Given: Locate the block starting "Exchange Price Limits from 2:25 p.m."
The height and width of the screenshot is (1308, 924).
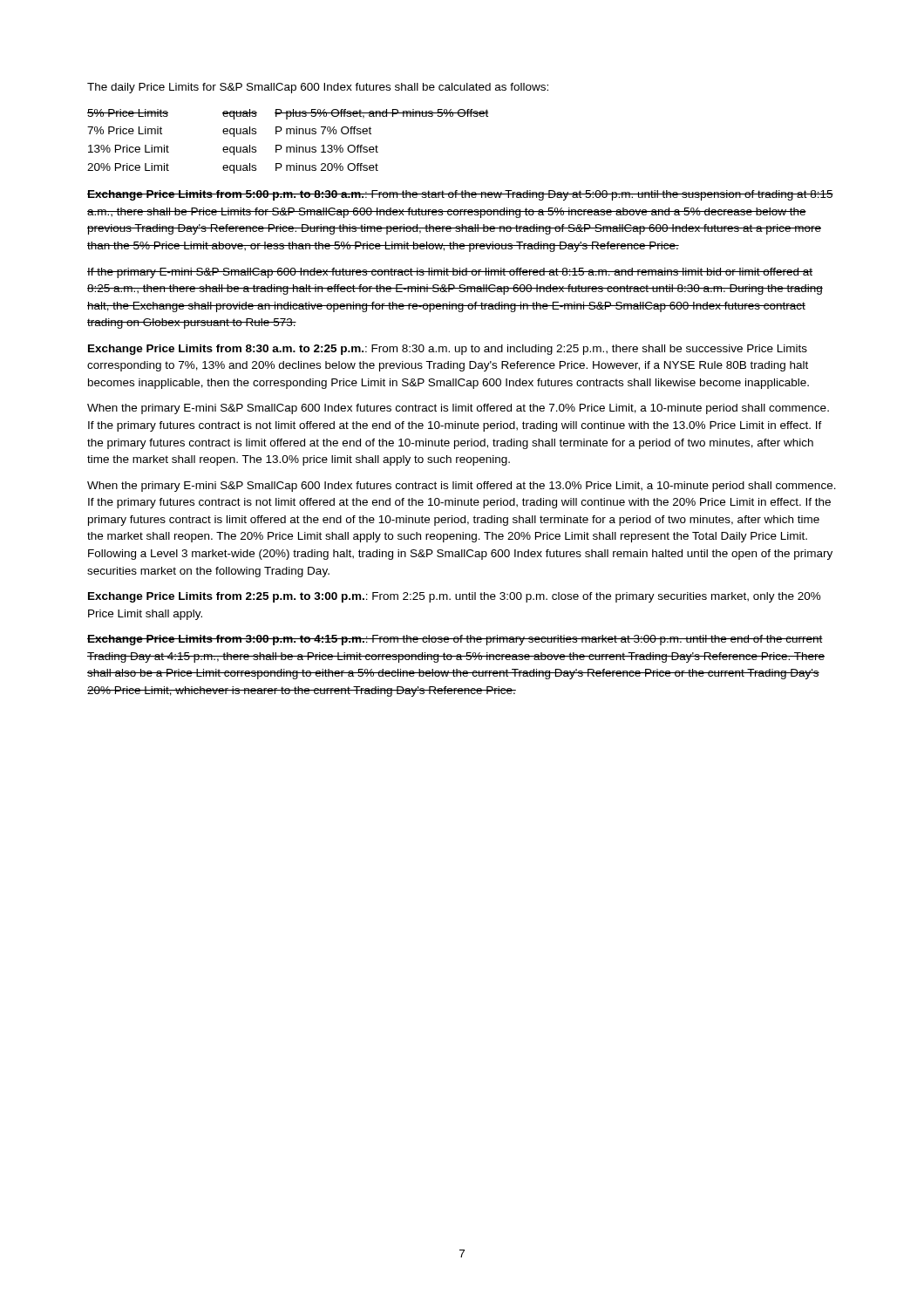Looking at the screenshot, I should click(454, 605).
